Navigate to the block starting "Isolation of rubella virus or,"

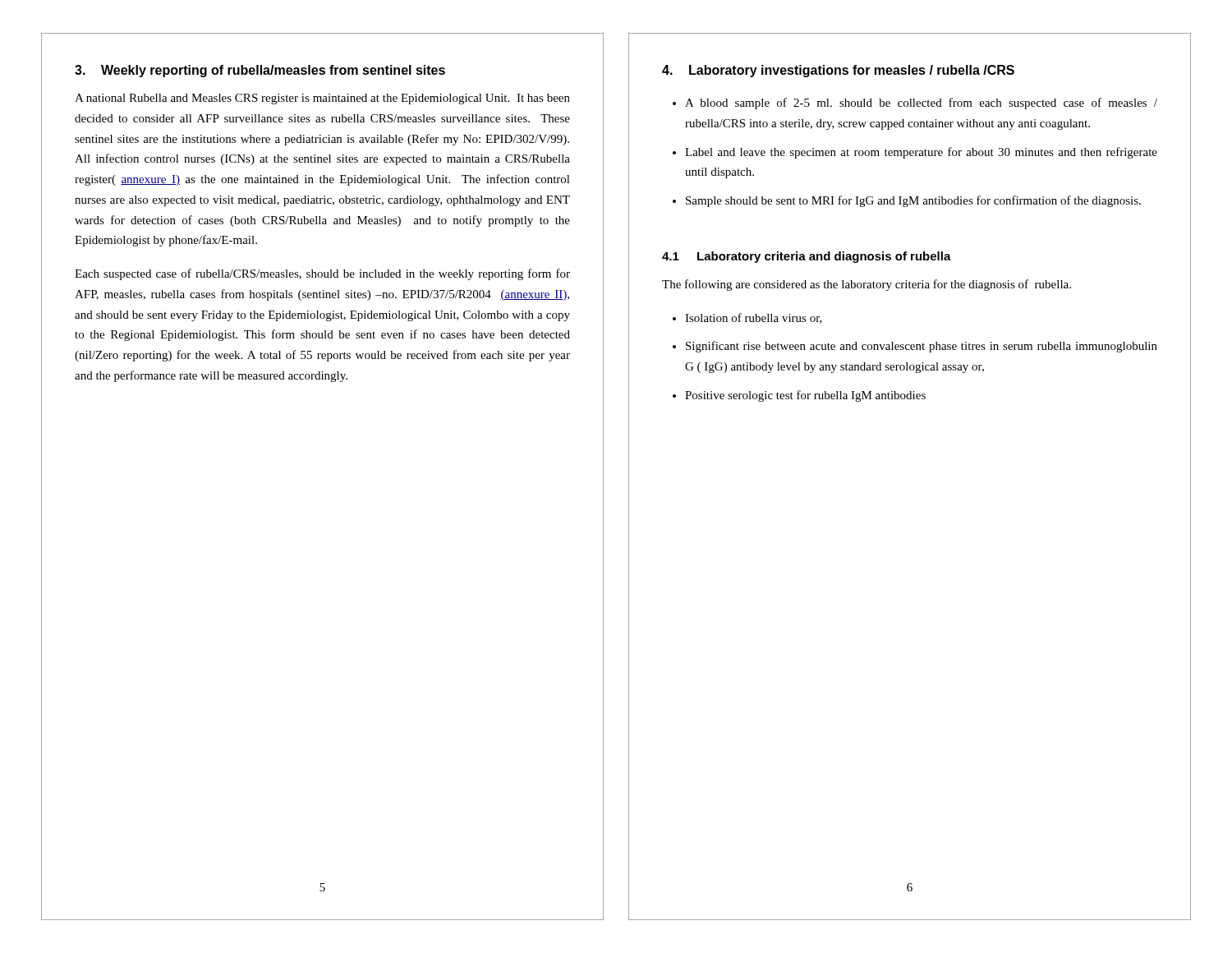click(754, 318)
